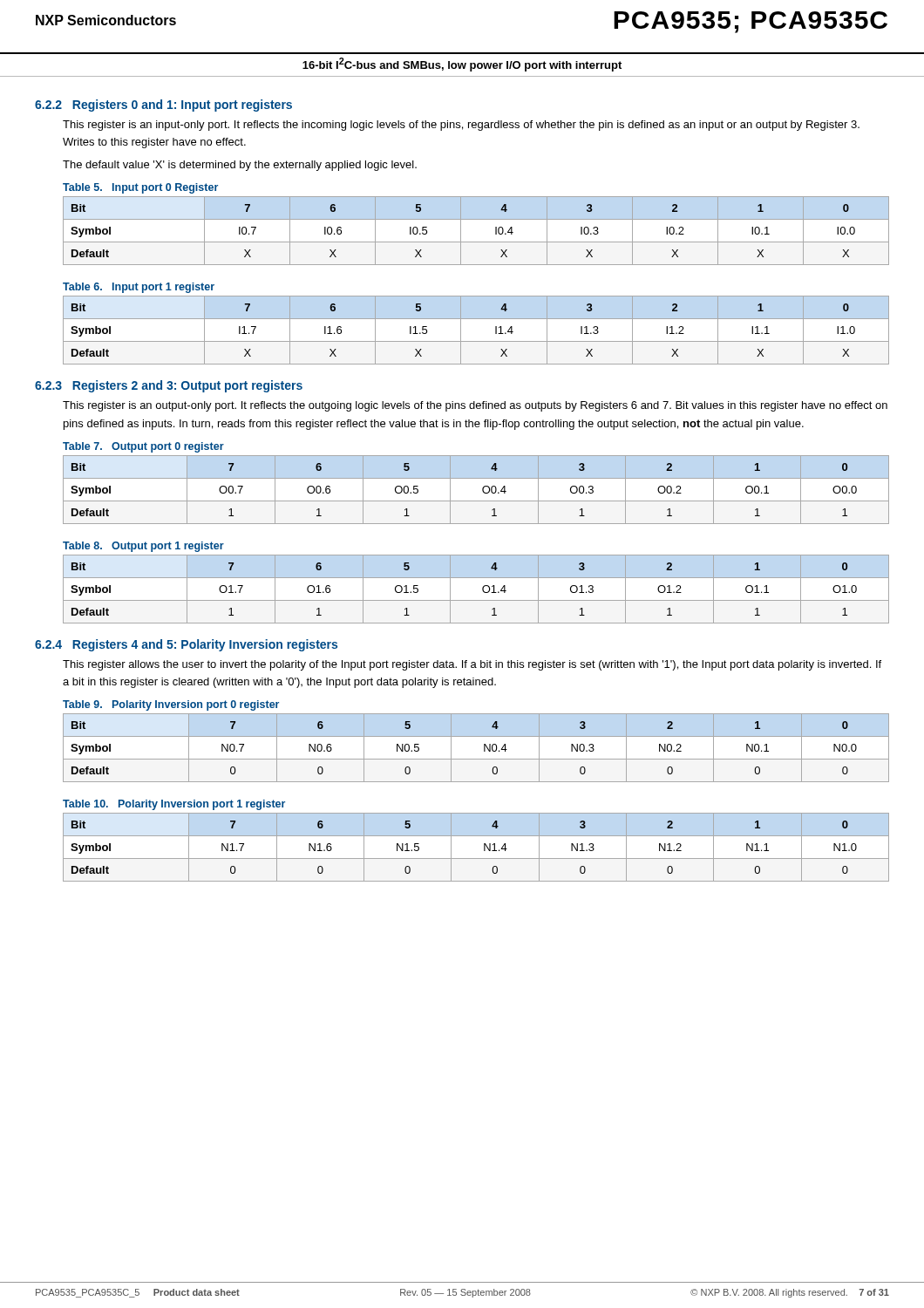Locate the caption that reads "Table 10. Polarity"
924x1308 pixels.
pyautogui.click(x=174, y=804)
